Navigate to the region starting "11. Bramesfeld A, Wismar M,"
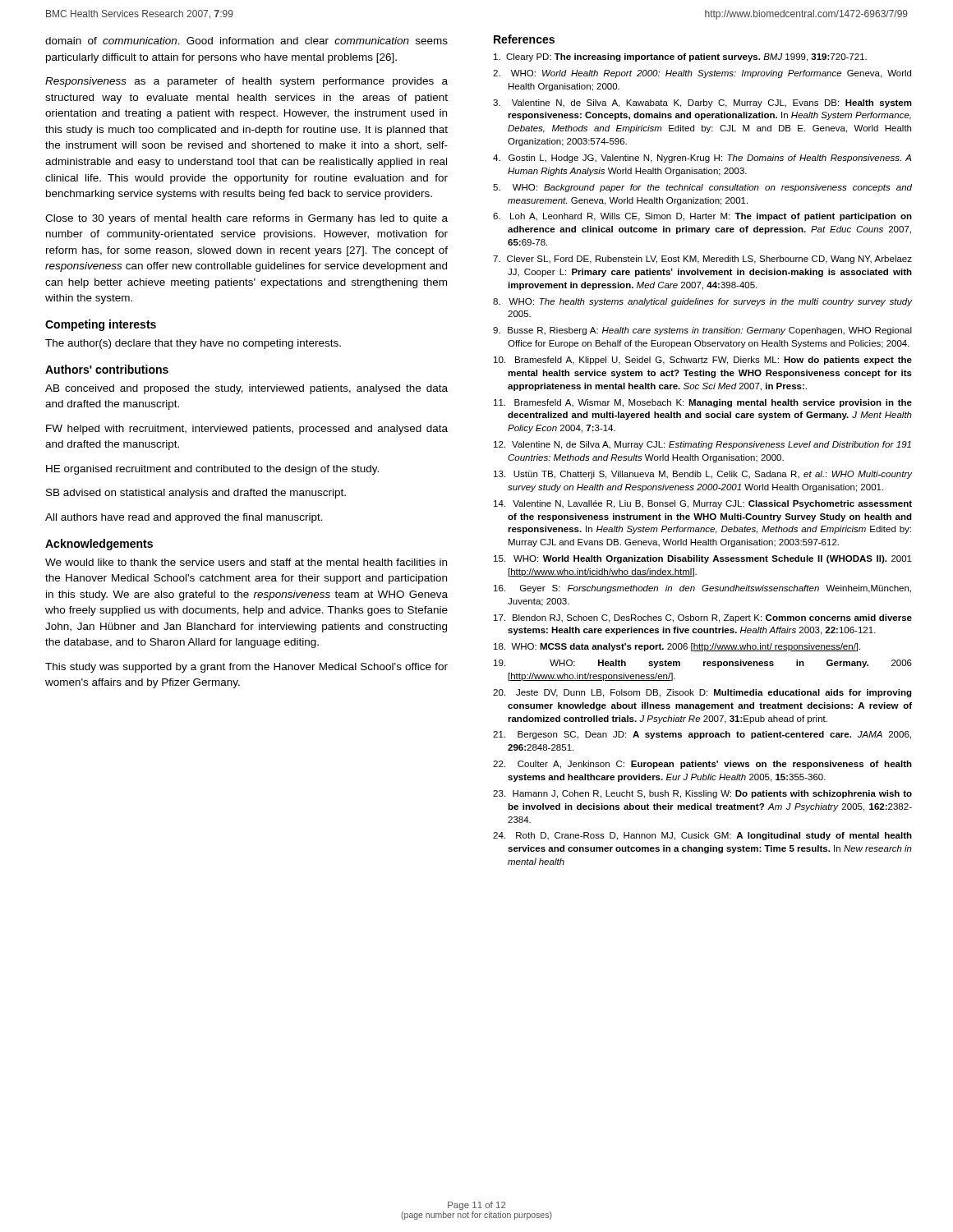The height and width of the screenshot is (1232, 953). pos(702,415)
